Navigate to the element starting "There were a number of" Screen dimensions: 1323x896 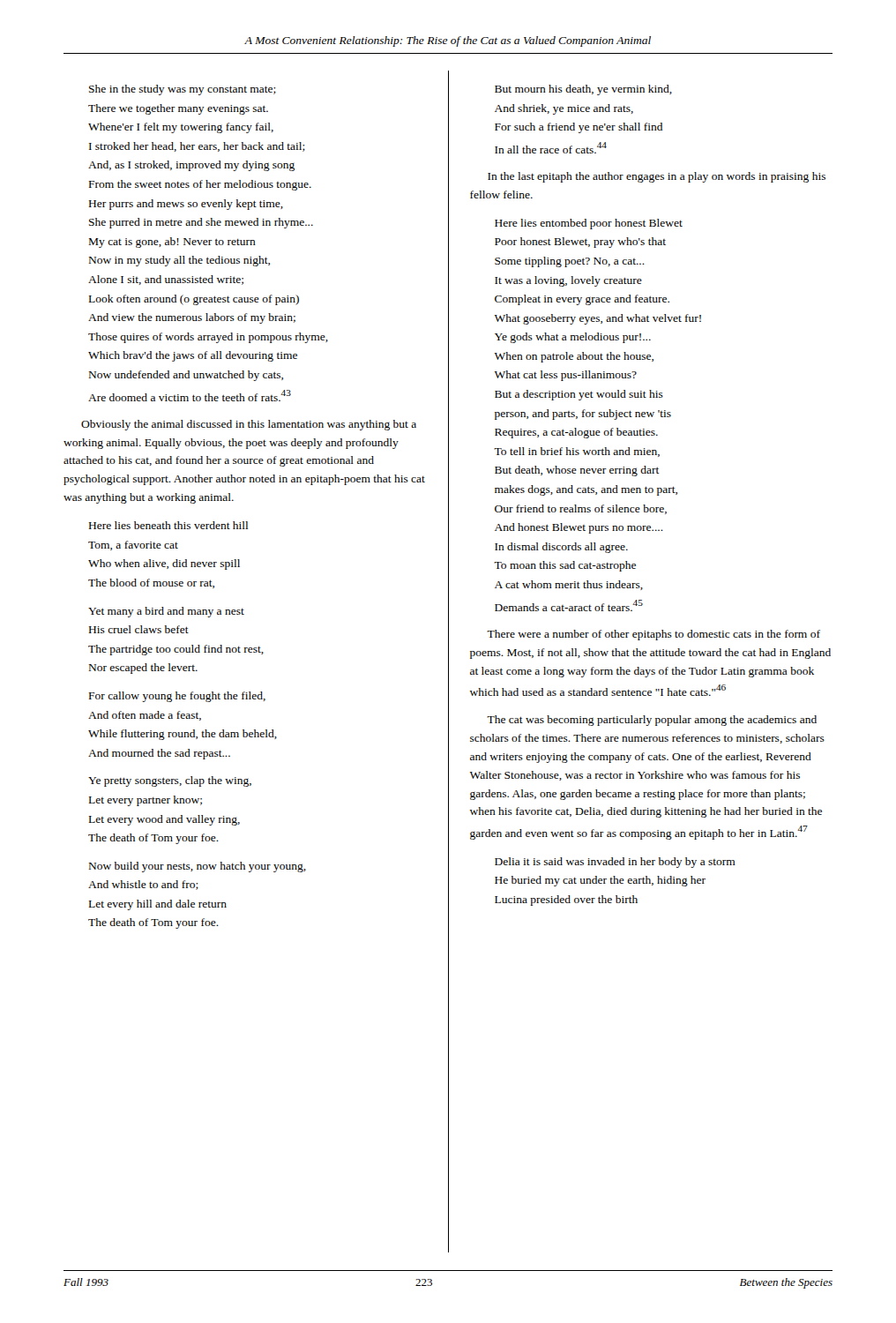click(x=651, y=664)
